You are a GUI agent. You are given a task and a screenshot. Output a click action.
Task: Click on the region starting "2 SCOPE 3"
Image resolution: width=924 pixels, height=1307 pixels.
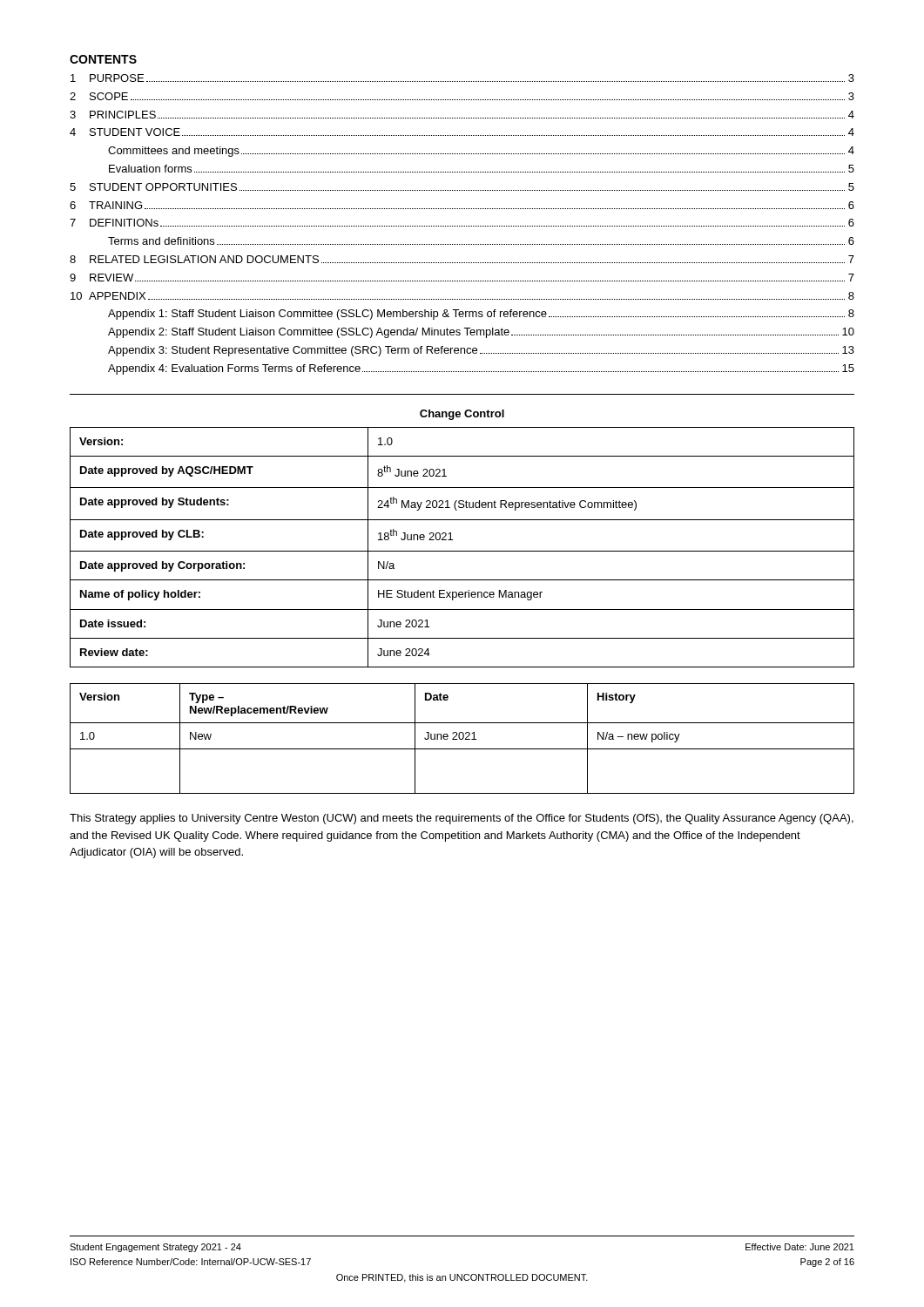[462, 97]
